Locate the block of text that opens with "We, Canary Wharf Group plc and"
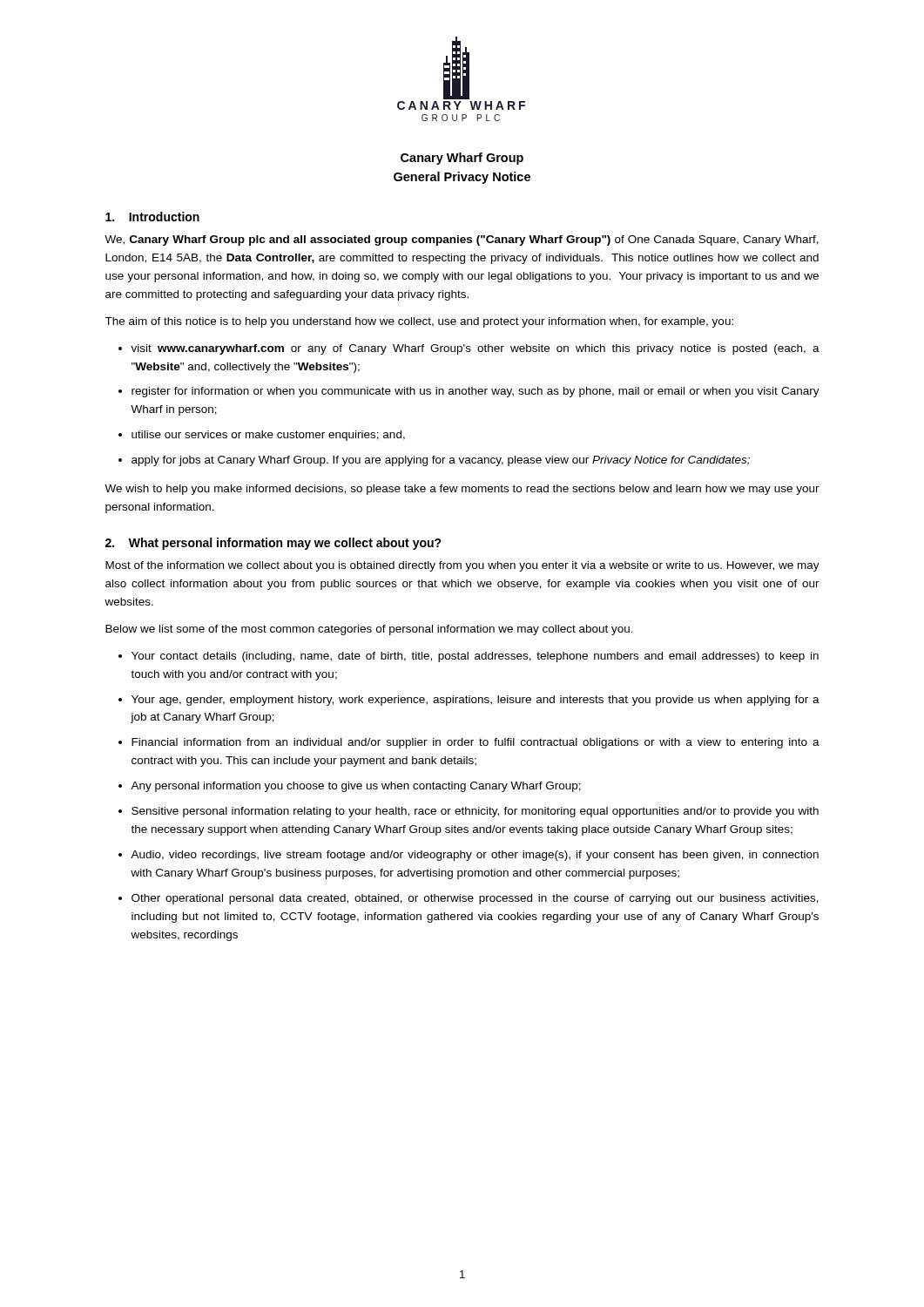 [x=462, y=266]
